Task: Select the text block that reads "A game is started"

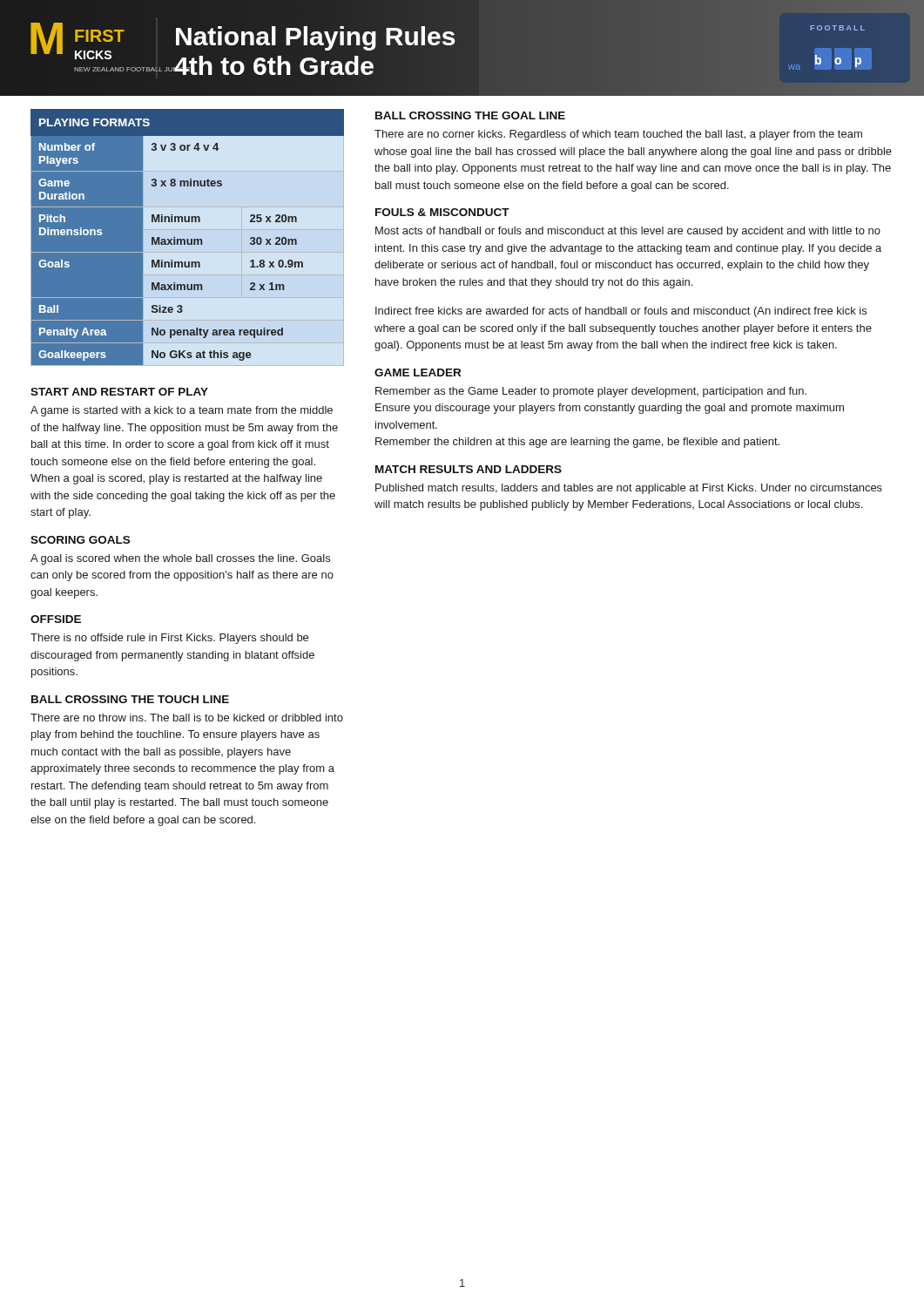Action: point(184,461)
